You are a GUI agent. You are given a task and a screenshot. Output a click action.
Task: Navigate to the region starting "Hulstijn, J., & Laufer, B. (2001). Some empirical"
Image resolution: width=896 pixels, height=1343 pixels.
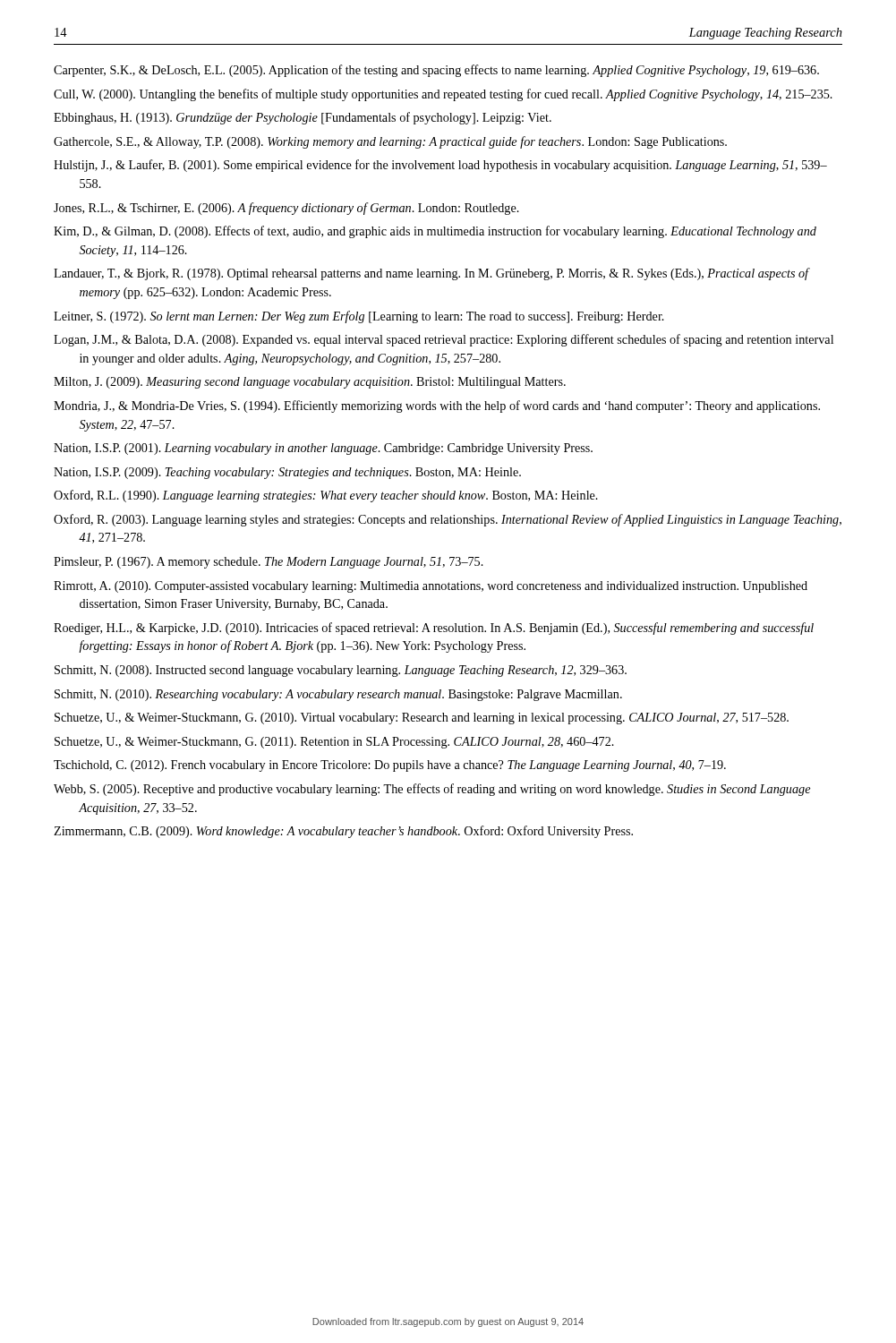point(440,174)
